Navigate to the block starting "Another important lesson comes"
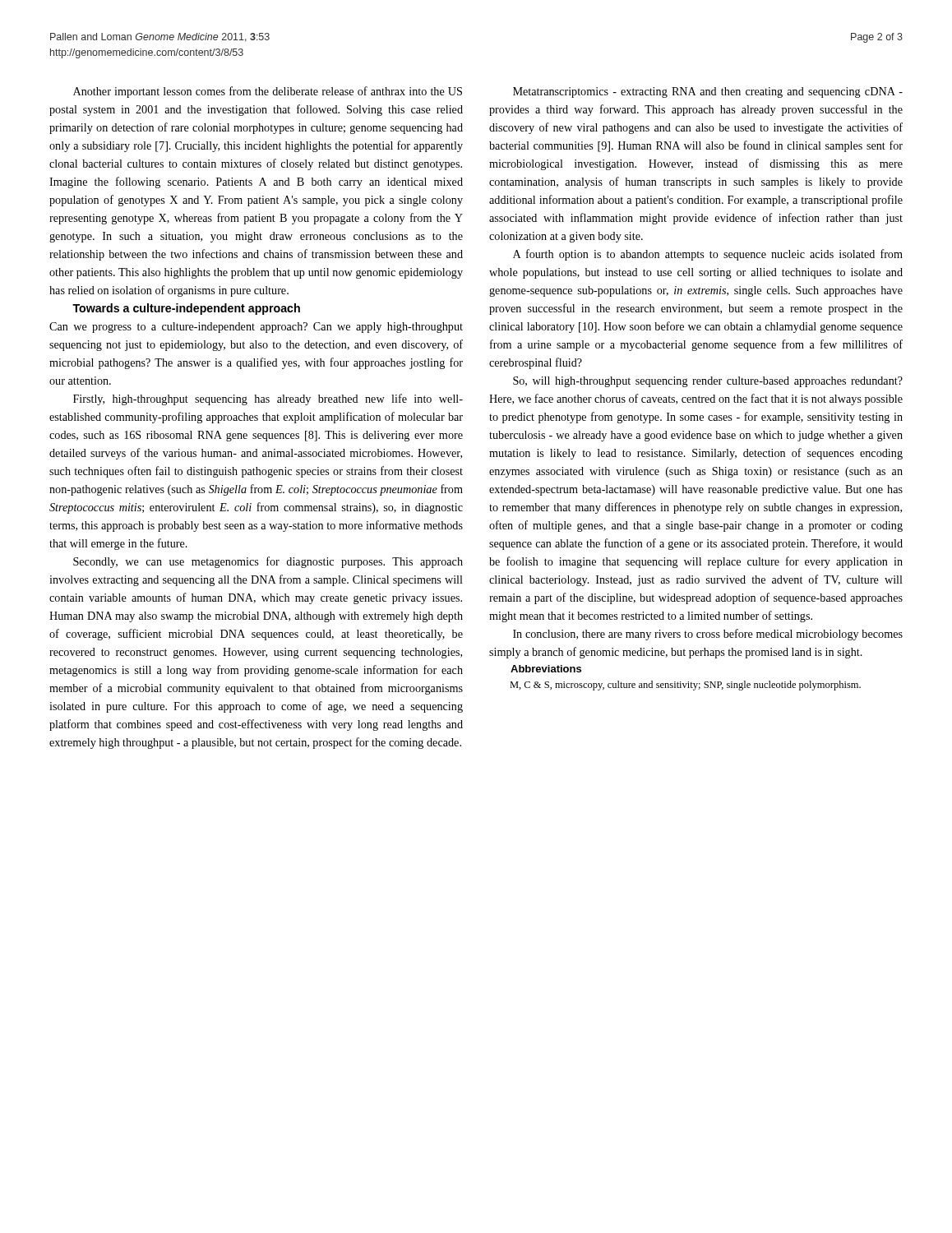 (256, 191)
